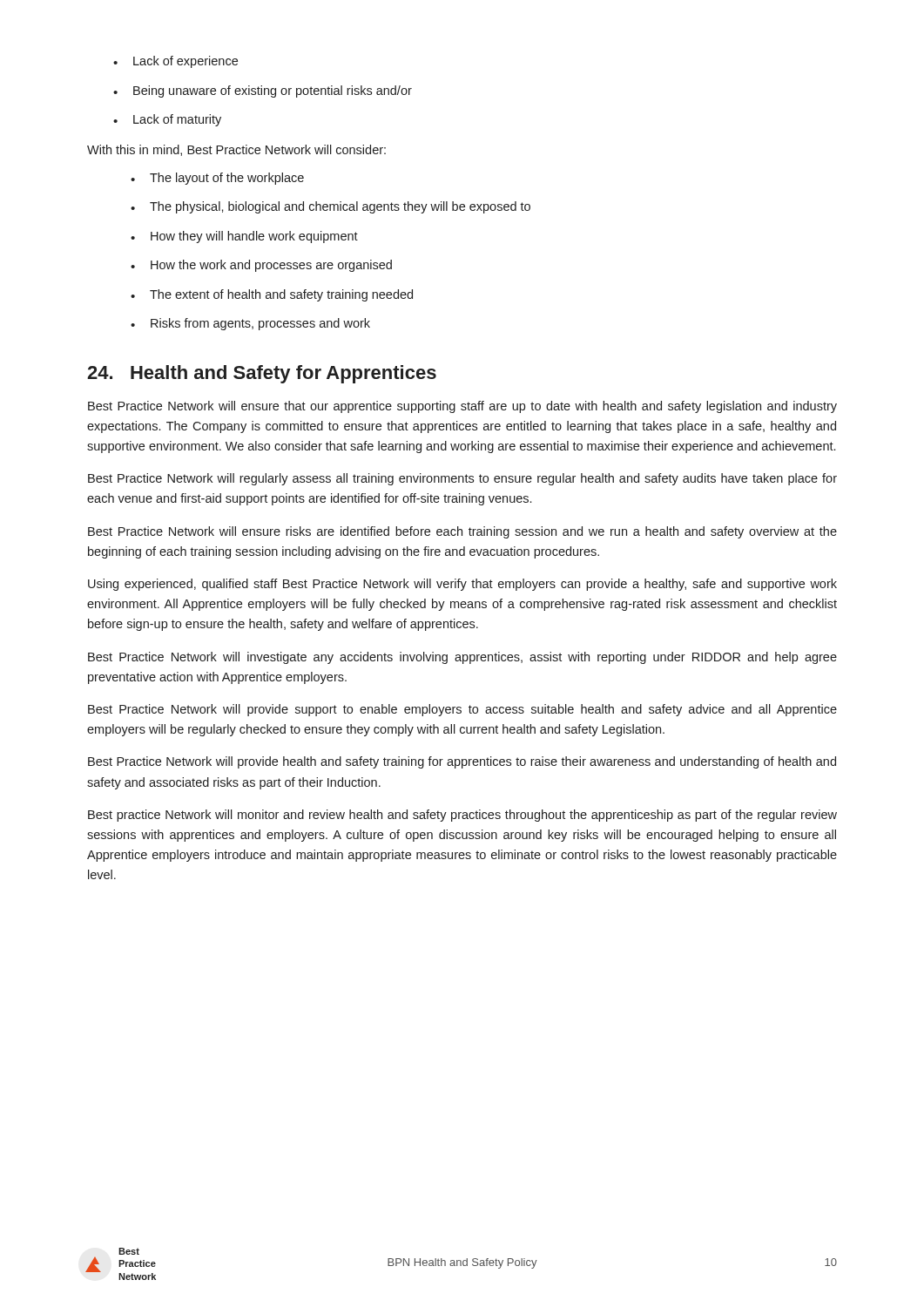
Task: Select the list item that says "• Being unaware of existing"
Action: point(262,92)
